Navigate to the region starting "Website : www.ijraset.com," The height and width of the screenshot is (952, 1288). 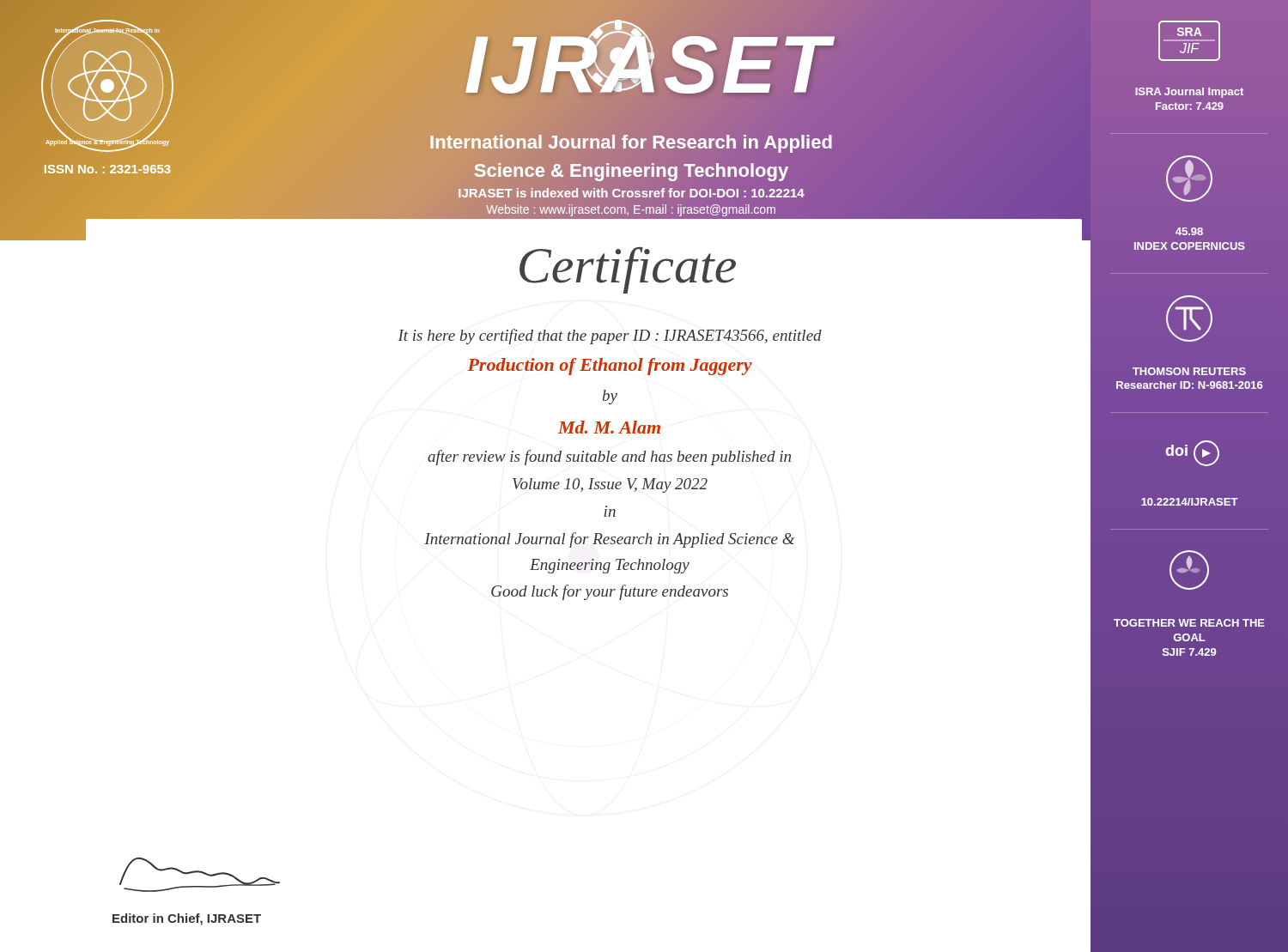631,209
